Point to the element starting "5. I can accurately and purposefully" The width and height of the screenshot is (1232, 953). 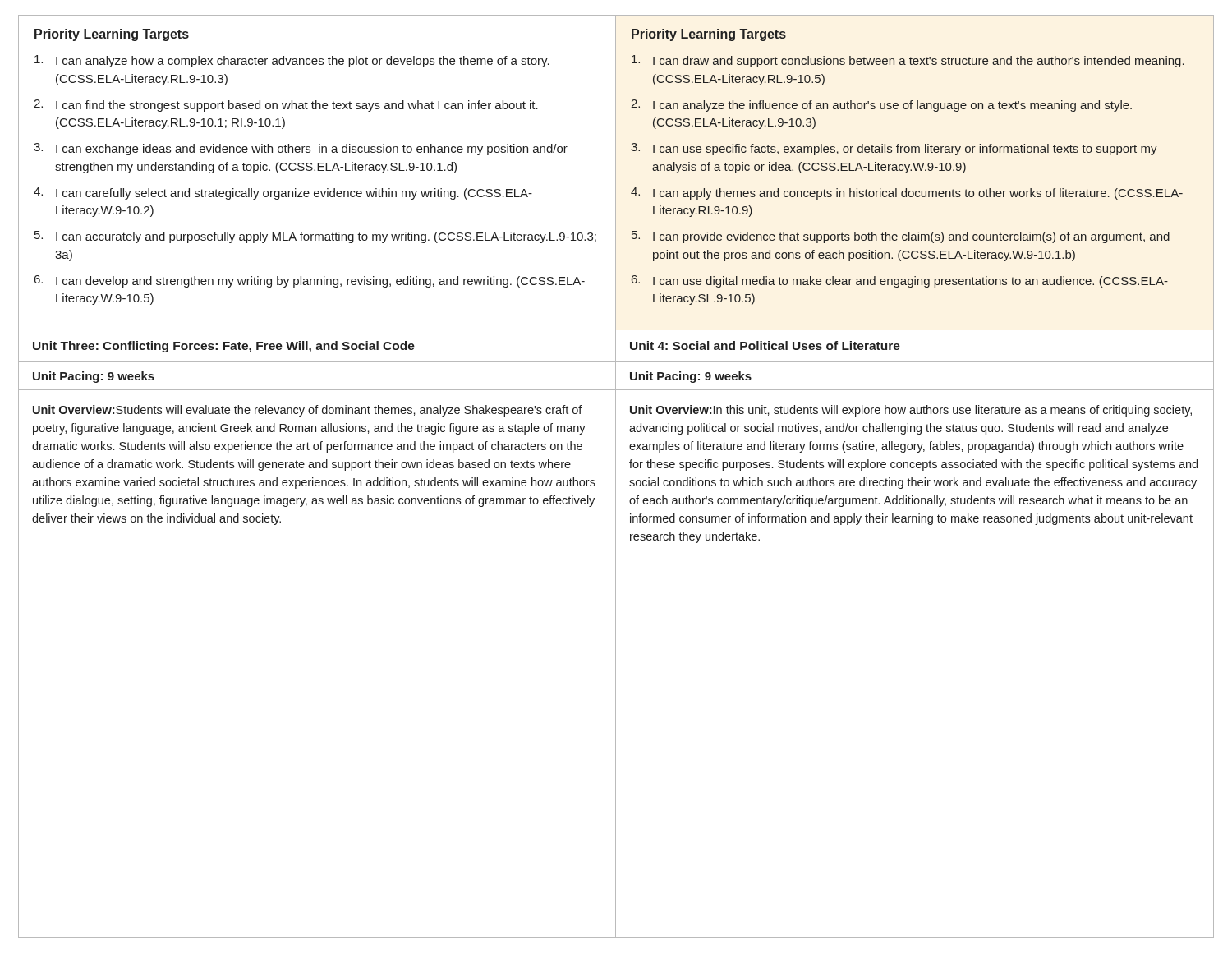tap(317, 245)
